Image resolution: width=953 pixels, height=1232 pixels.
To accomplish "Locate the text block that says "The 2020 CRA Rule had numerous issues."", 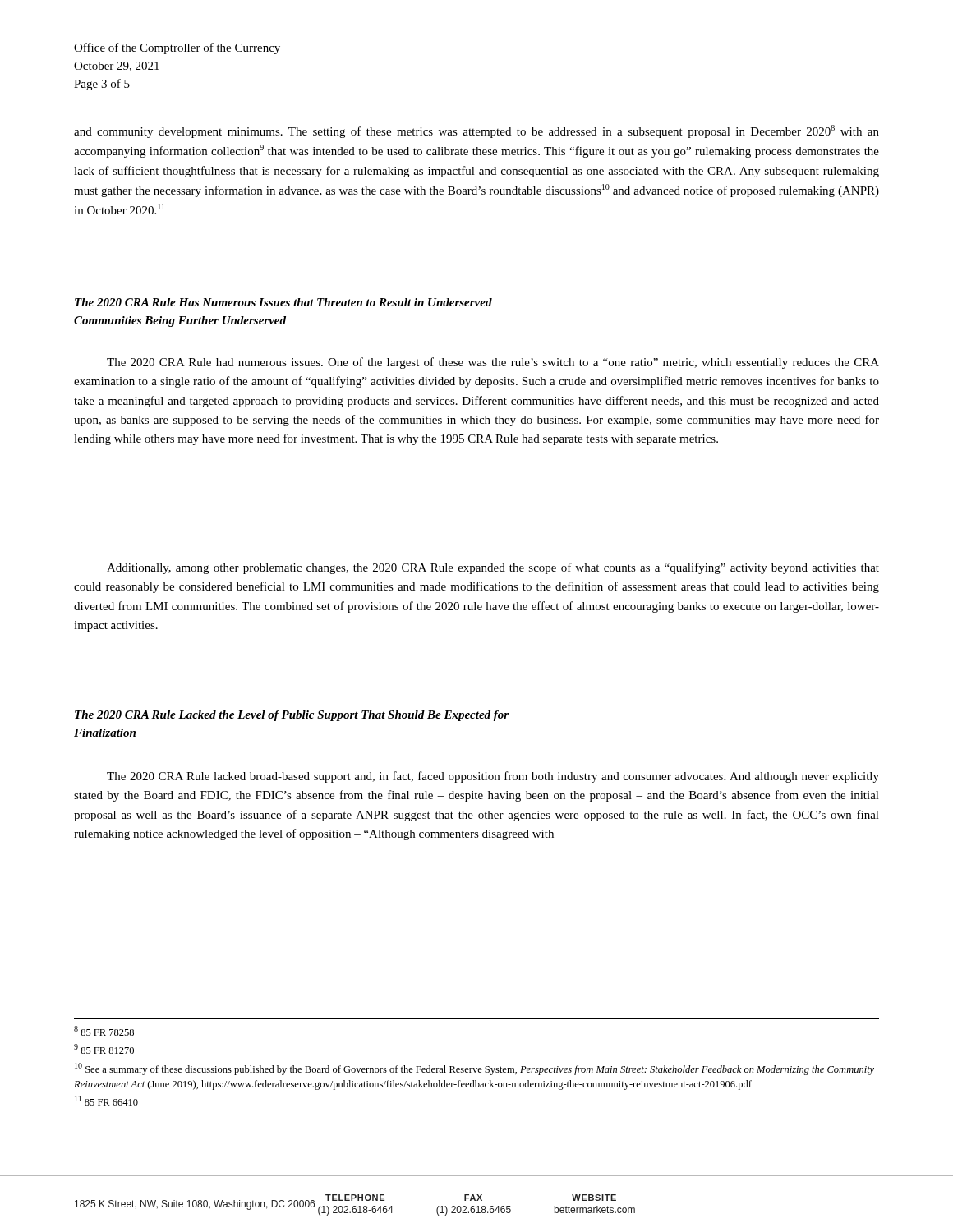I will (476, 401).
